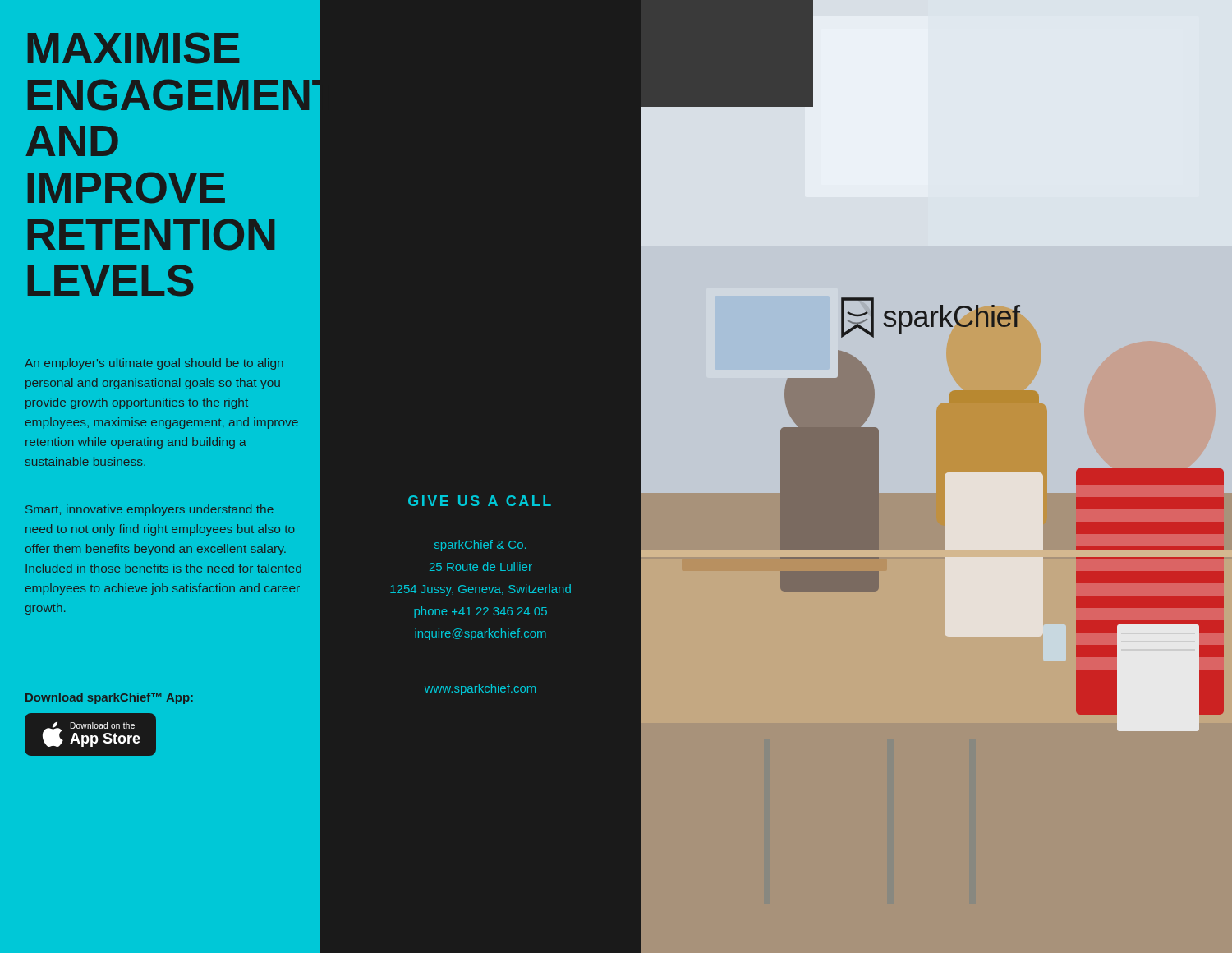Find the passage starting "GIVE US A CALL"
The image size is (1232, 953).
point(480,501)
